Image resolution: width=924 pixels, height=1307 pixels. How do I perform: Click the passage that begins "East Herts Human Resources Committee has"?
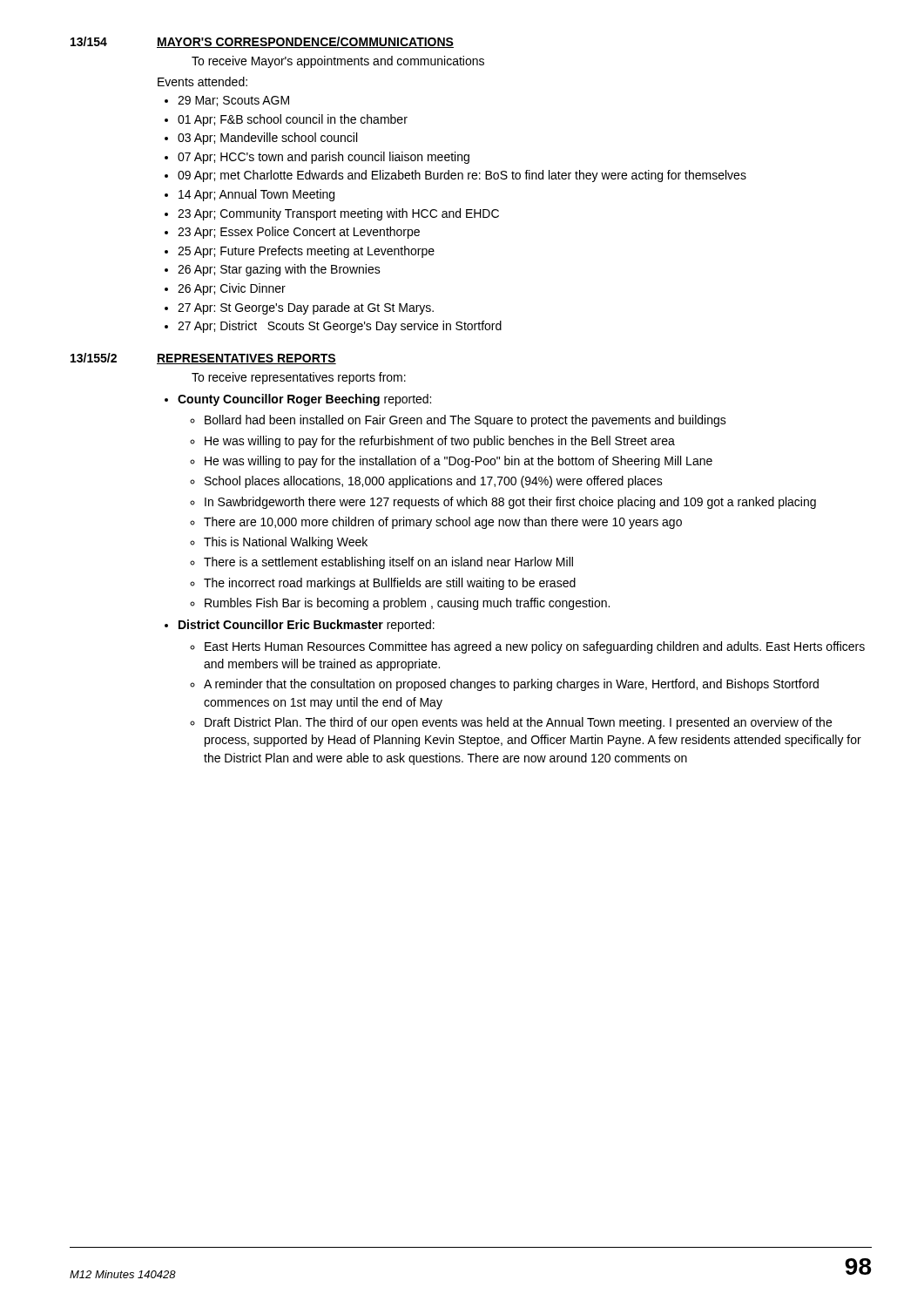click(x=534, y=655)
